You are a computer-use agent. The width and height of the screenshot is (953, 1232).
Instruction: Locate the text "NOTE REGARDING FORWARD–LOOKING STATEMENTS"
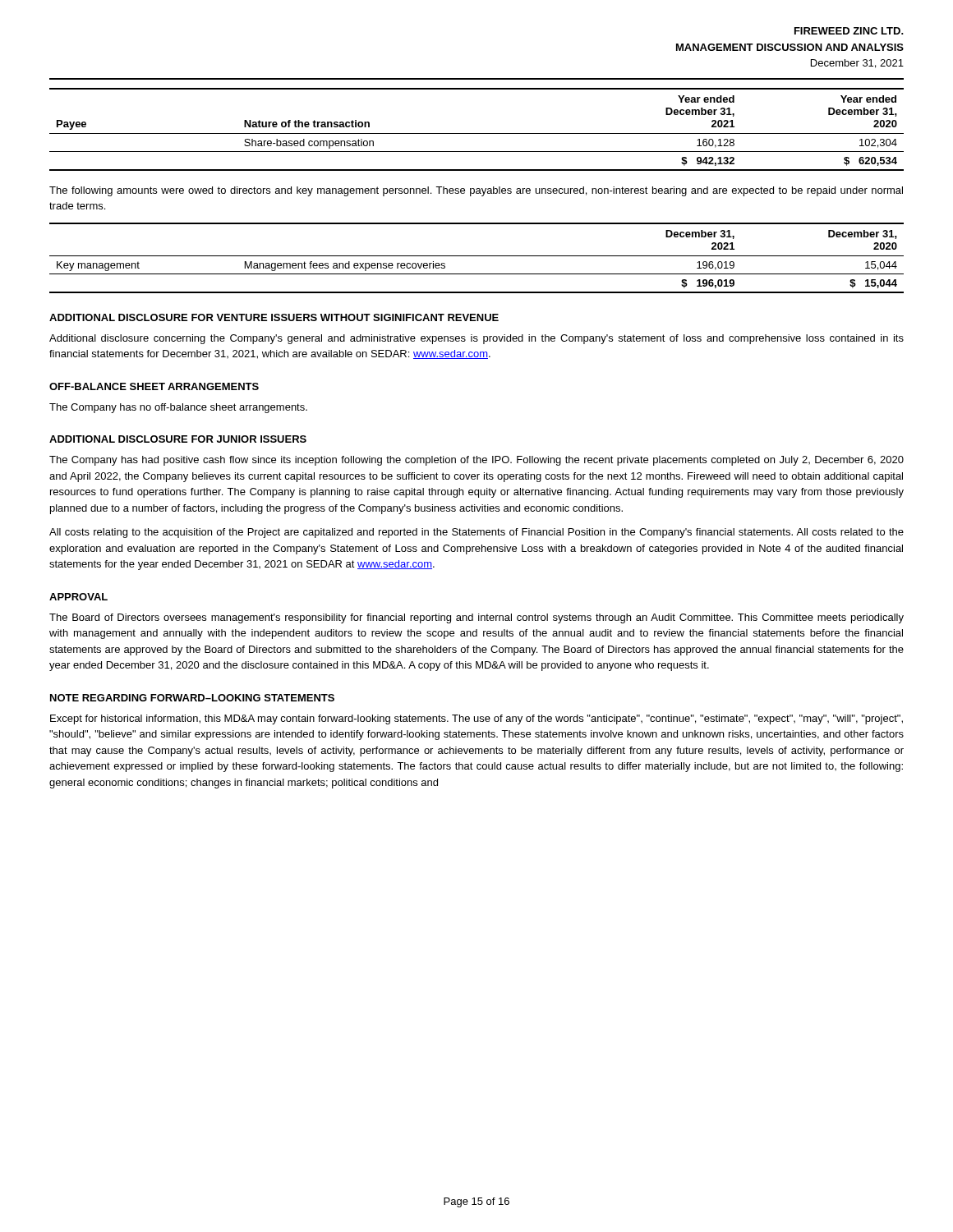[192, 697]
